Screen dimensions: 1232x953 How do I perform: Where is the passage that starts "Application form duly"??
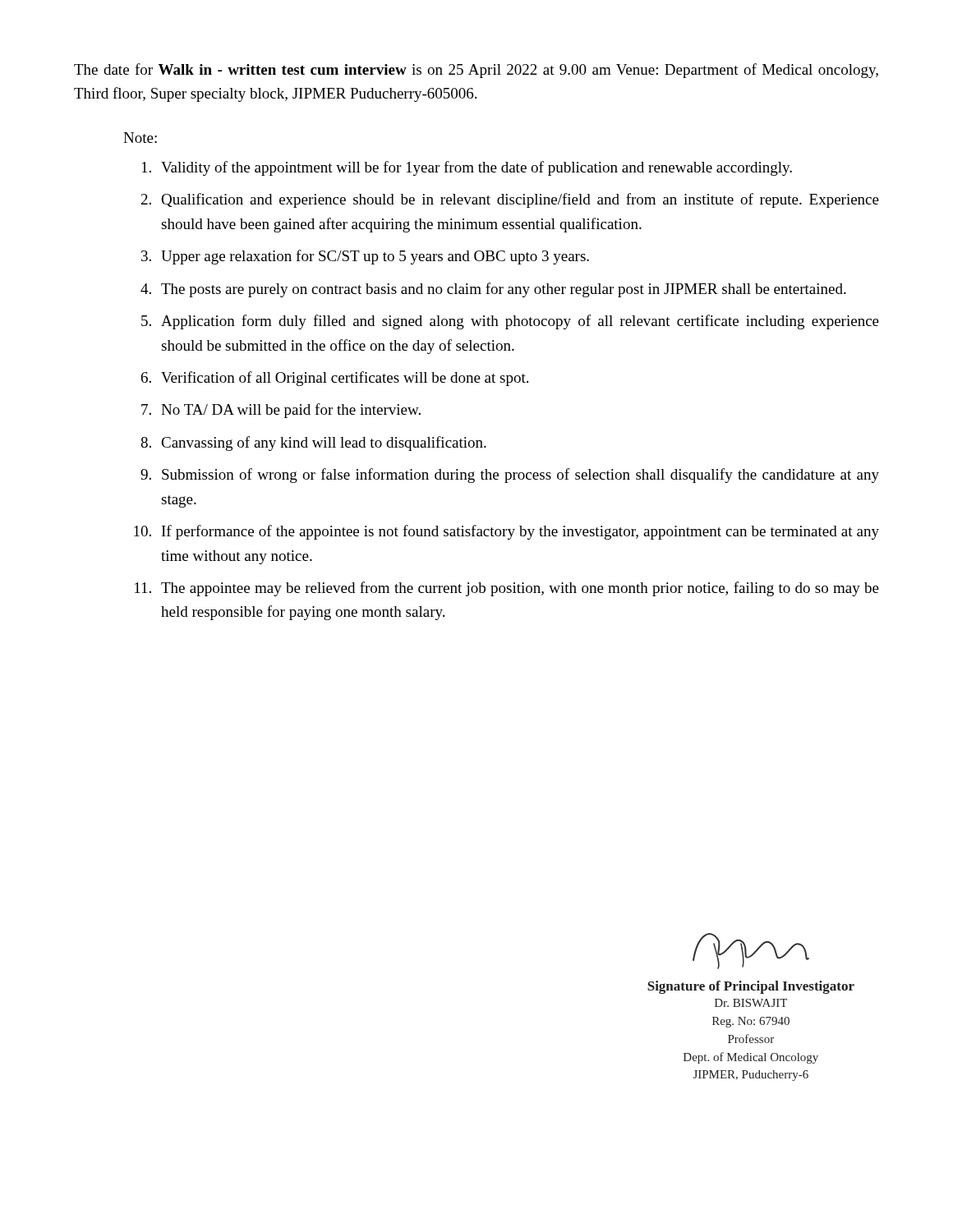[x=520, y=333]
